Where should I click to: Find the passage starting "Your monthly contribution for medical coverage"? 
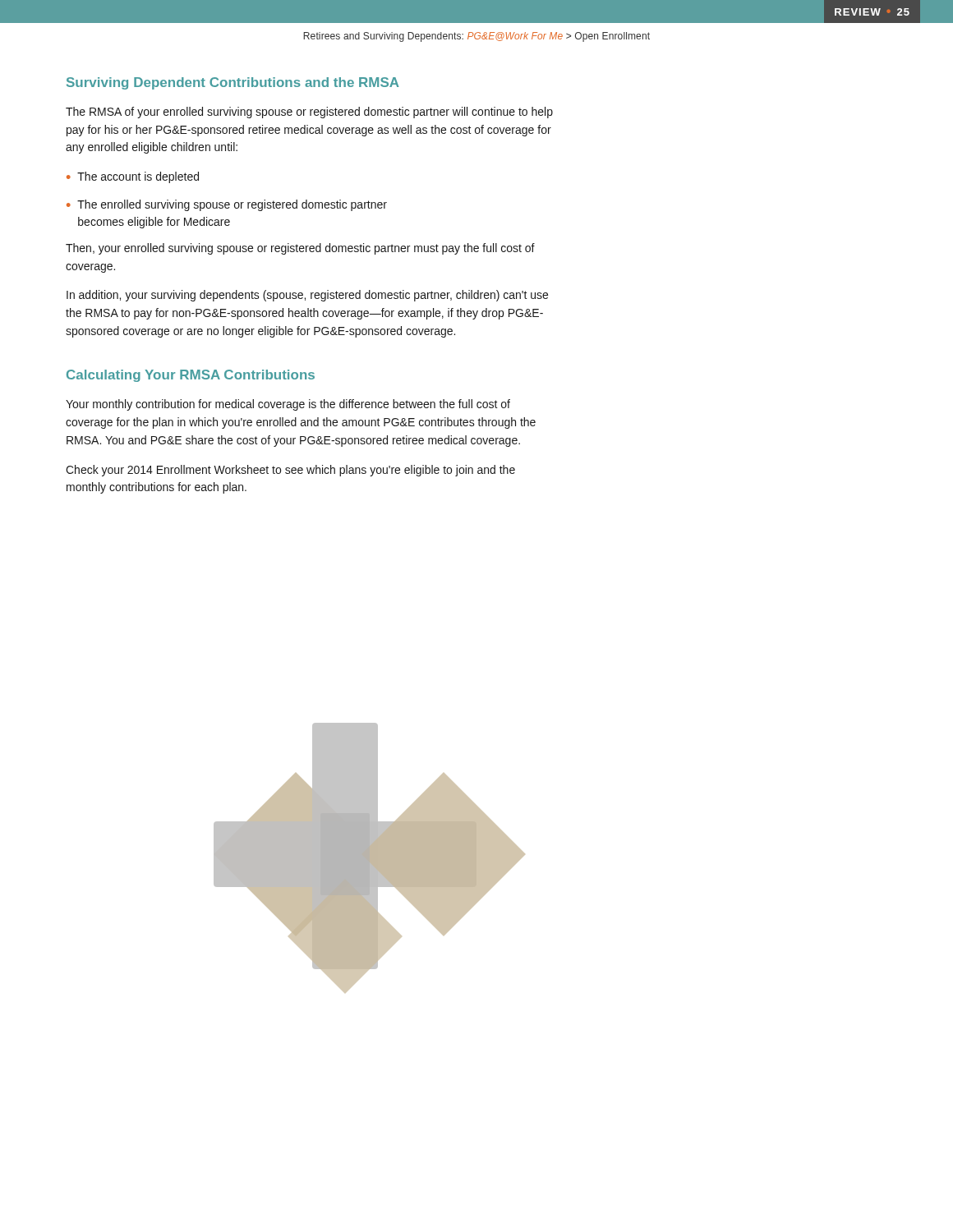click(312, 423)
